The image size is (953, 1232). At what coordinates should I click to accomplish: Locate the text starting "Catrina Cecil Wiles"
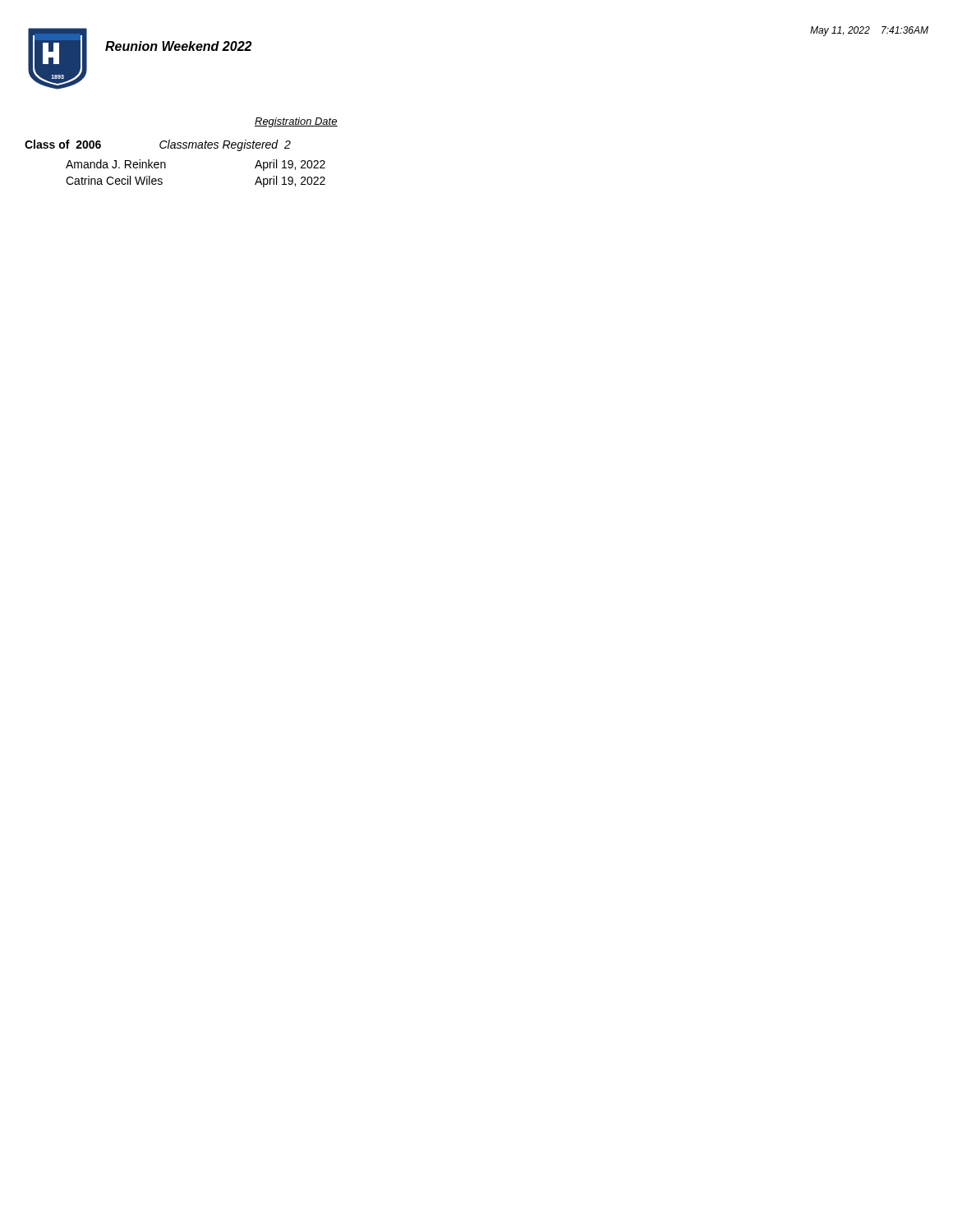[114, 181]
